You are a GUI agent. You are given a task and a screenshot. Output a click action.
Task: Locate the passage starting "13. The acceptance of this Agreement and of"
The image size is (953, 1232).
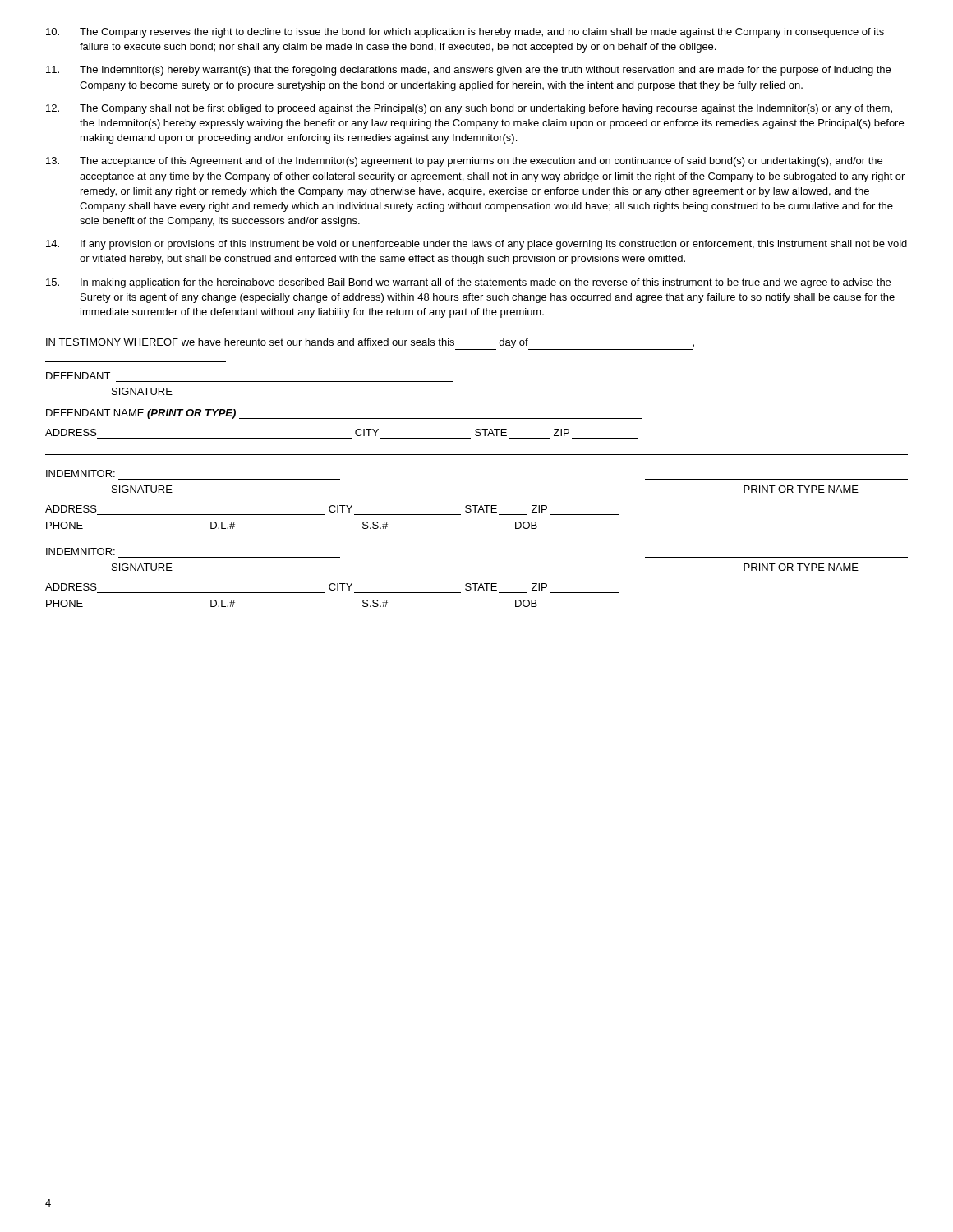[x=476, y=191]
